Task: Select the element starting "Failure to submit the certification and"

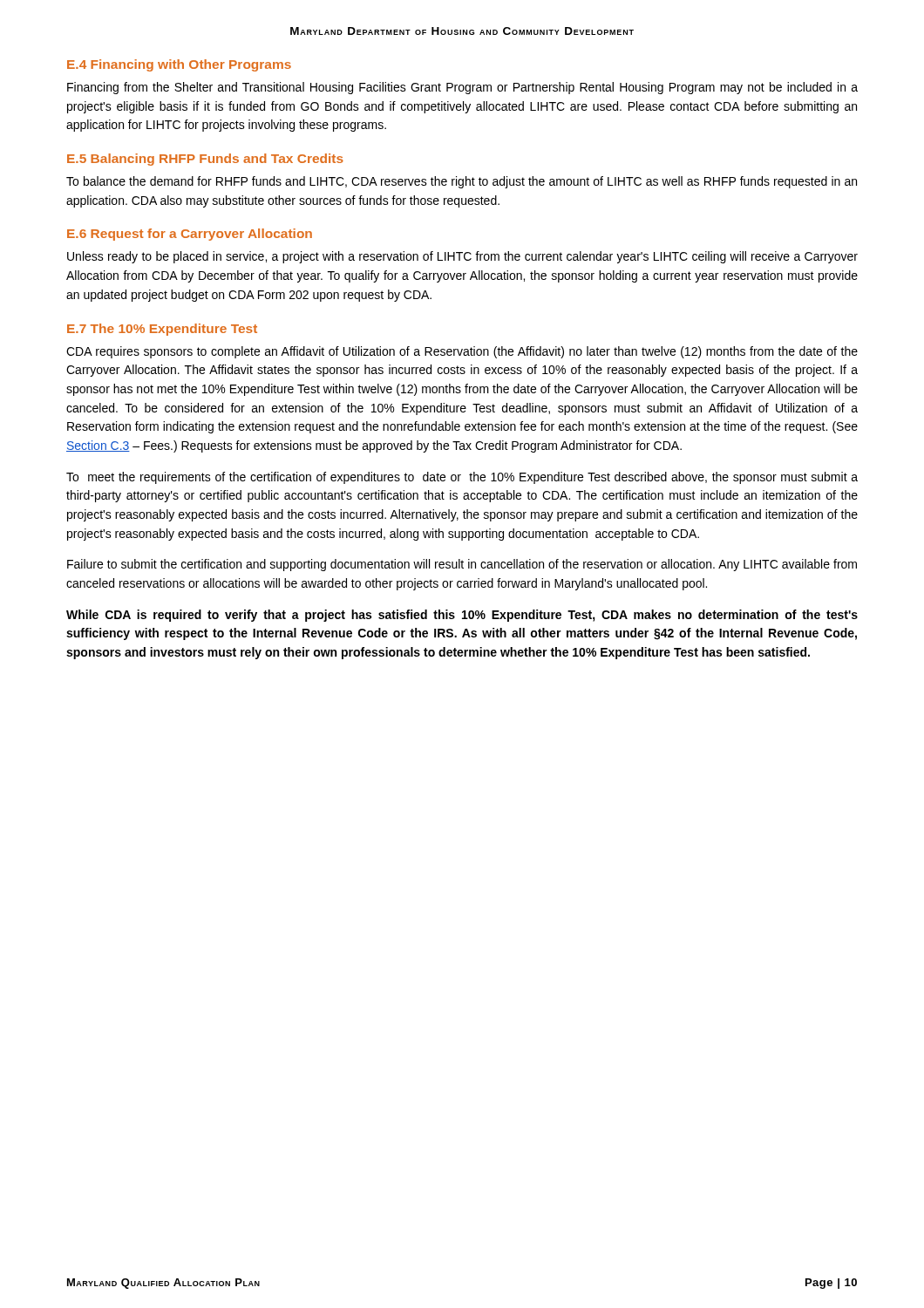Action: click(x=462, y=574)
